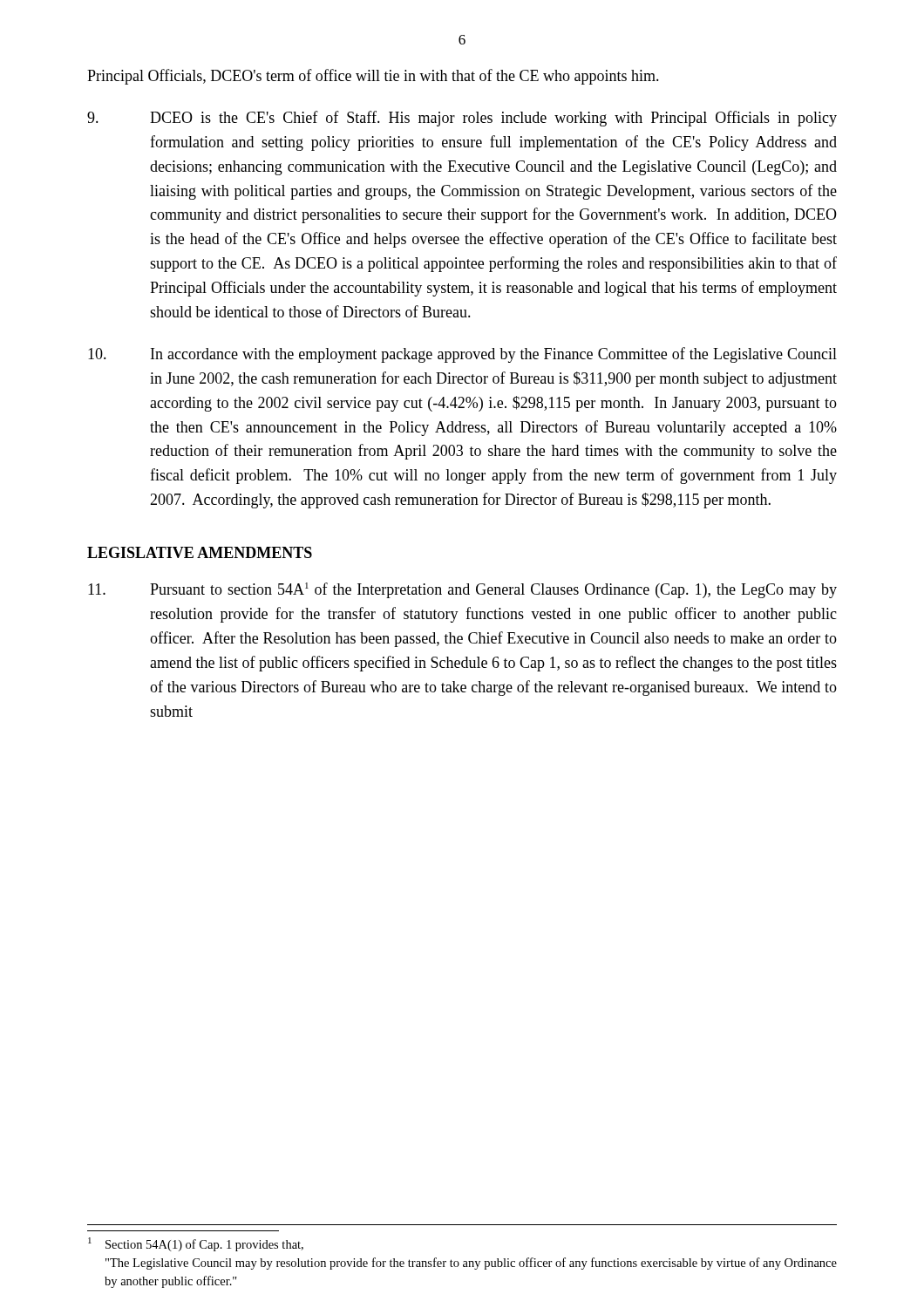The height and width of the screenshot is (1308, 924).
Task: Navigate to the region starting "Pursuant to section 54A1"
Action: (462, 651)
